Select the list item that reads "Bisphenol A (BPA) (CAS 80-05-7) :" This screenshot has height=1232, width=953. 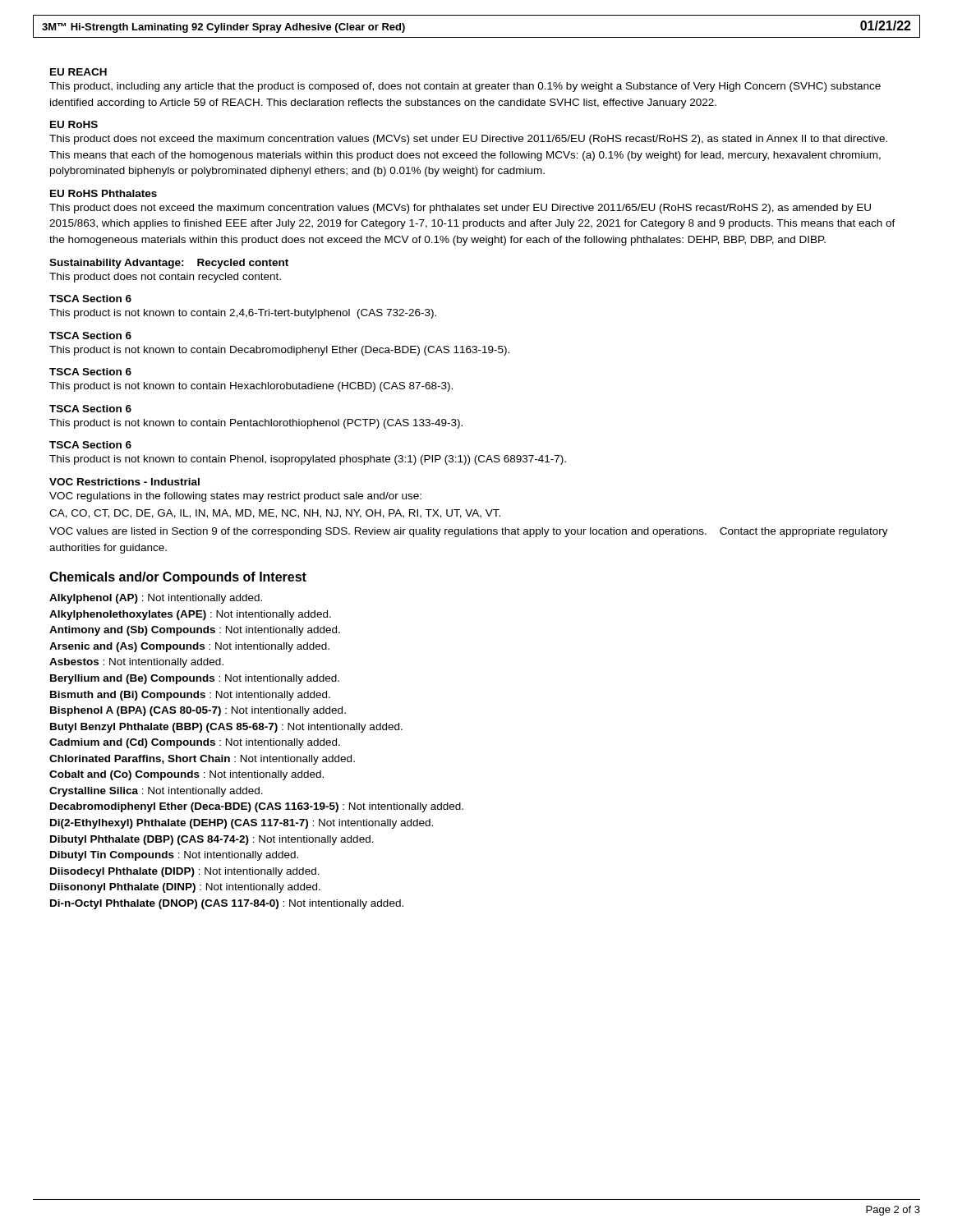(198, 710)
